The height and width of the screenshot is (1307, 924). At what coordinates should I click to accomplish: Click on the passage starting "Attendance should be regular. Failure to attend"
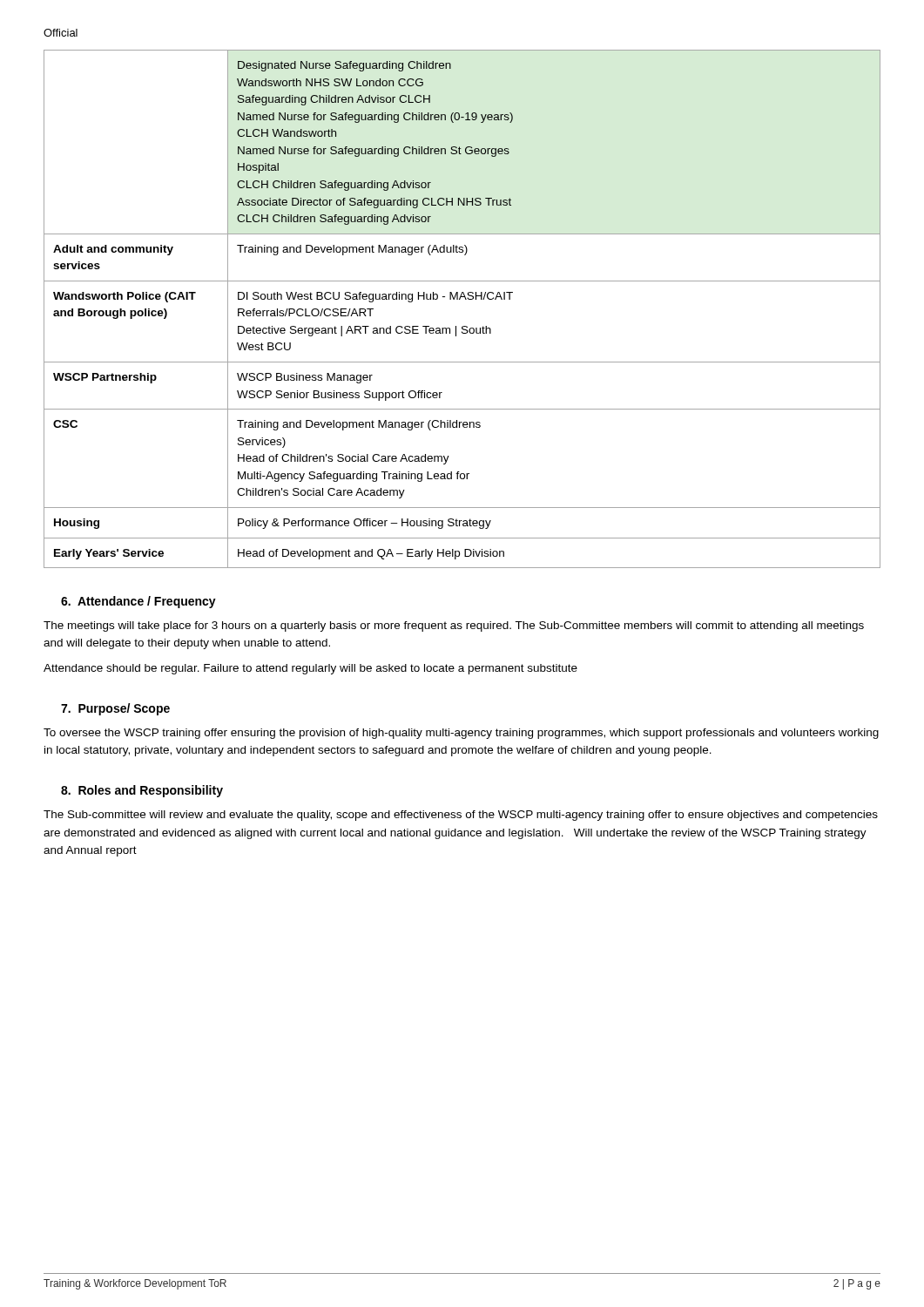point(311,667)
